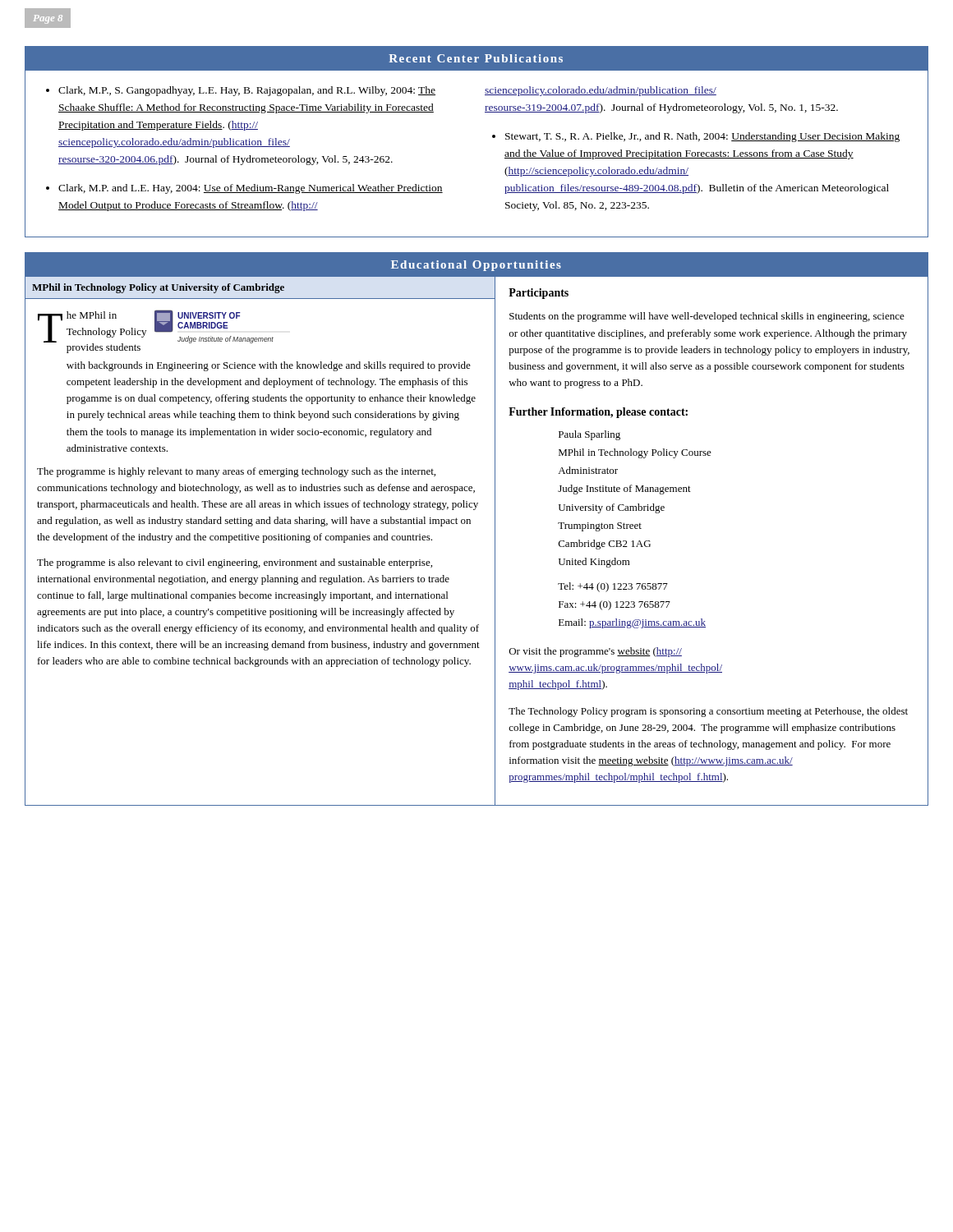Click on the logo
Image resolution: width=953 pixels, height=1232 pixels.
click(x=225, y=327)
